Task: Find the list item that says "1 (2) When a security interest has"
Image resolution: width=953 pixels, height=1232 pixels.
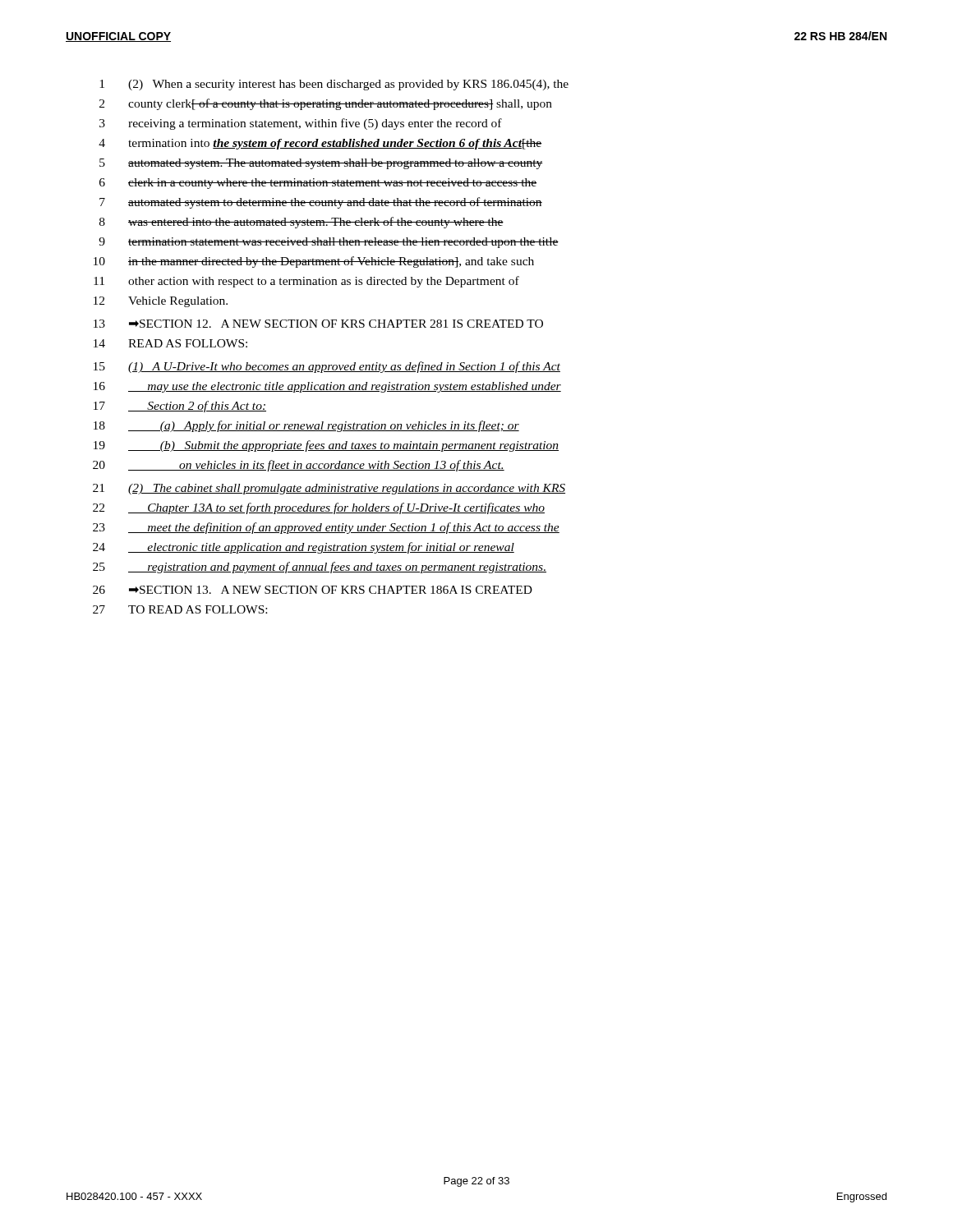Action: (476, 84)
